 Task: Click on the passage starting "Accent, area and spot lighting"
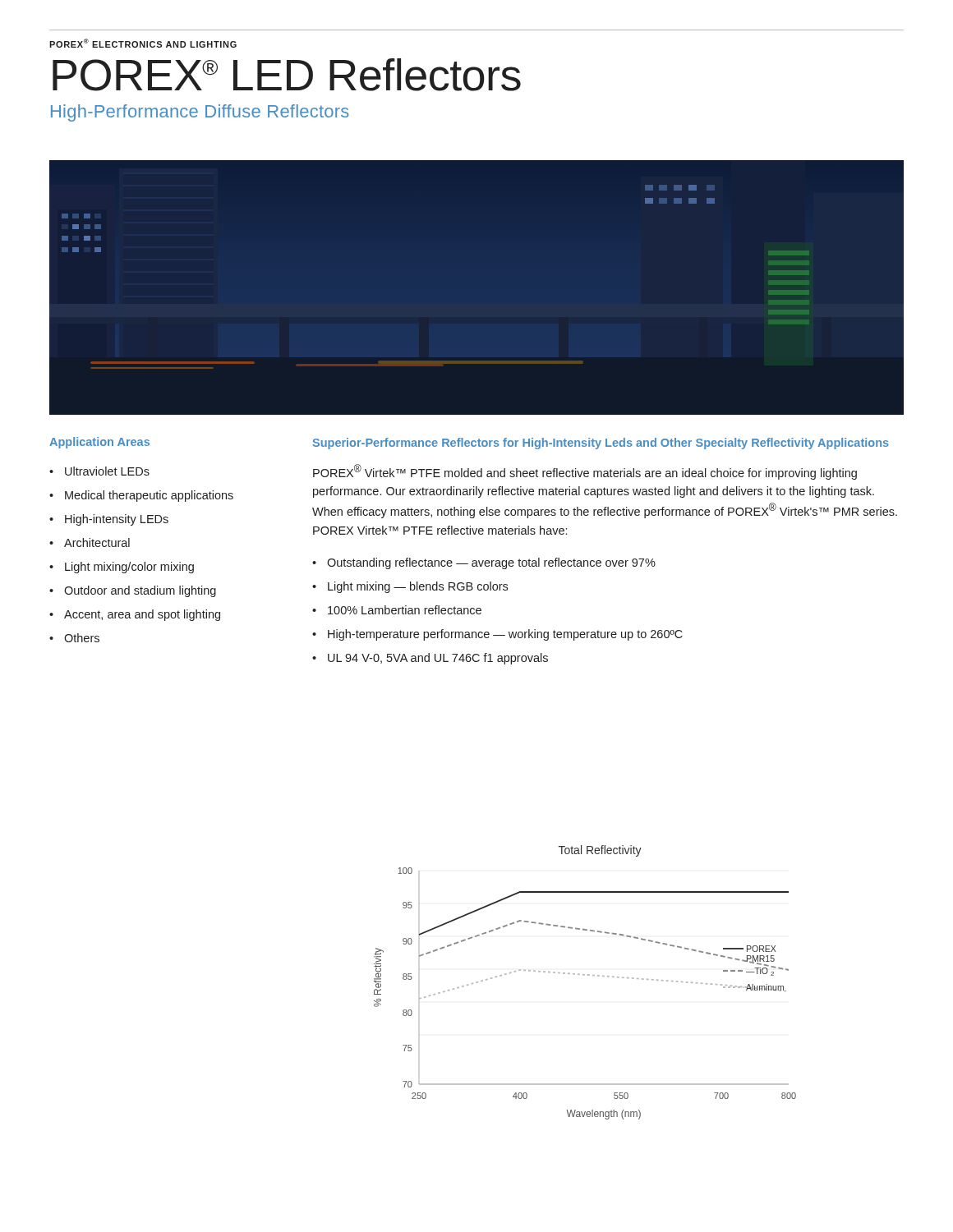pyautogui.click(x=143, y=614)
